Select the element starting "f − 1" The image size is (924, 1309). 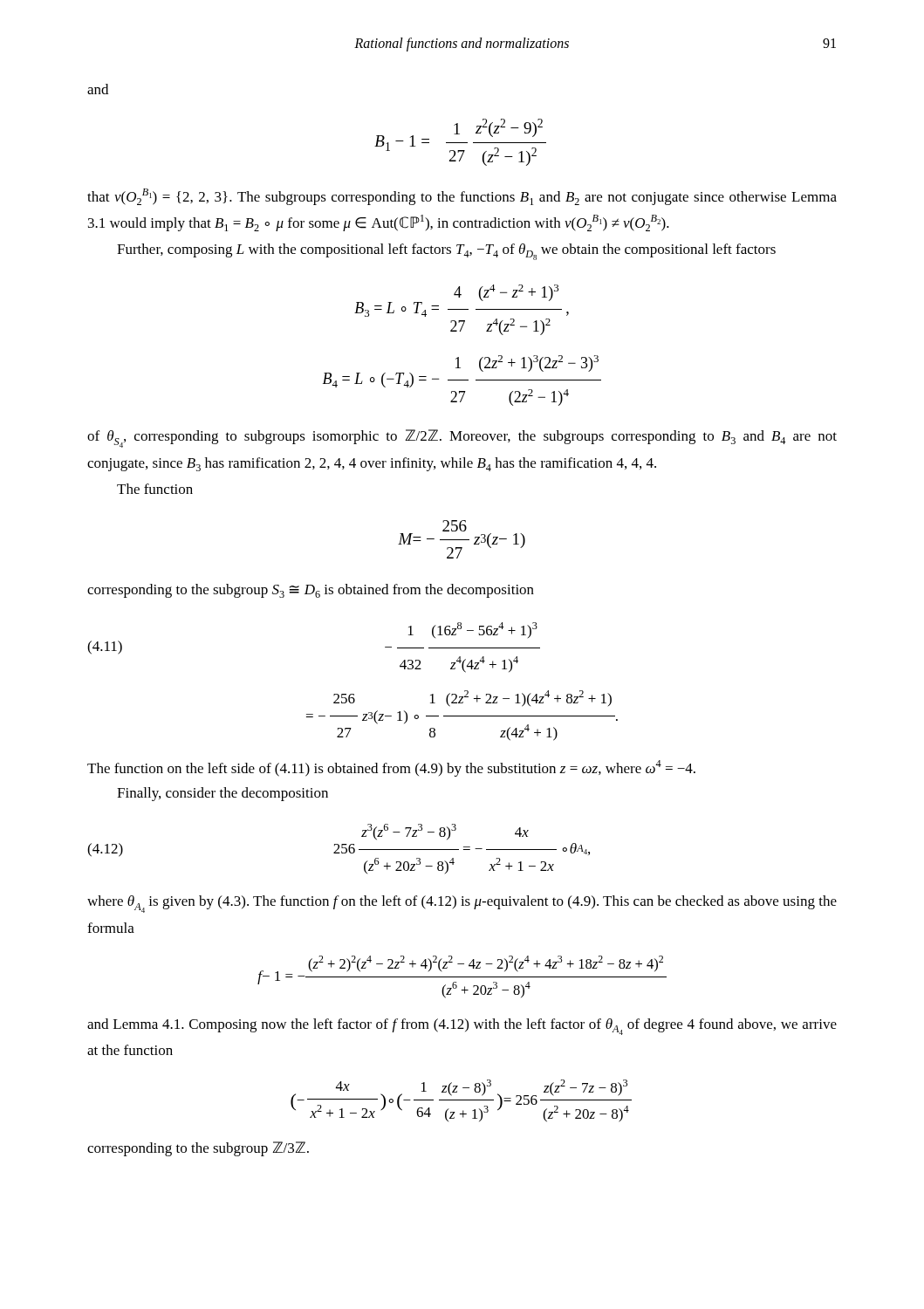pyautogui.click(x=462, y=977)
